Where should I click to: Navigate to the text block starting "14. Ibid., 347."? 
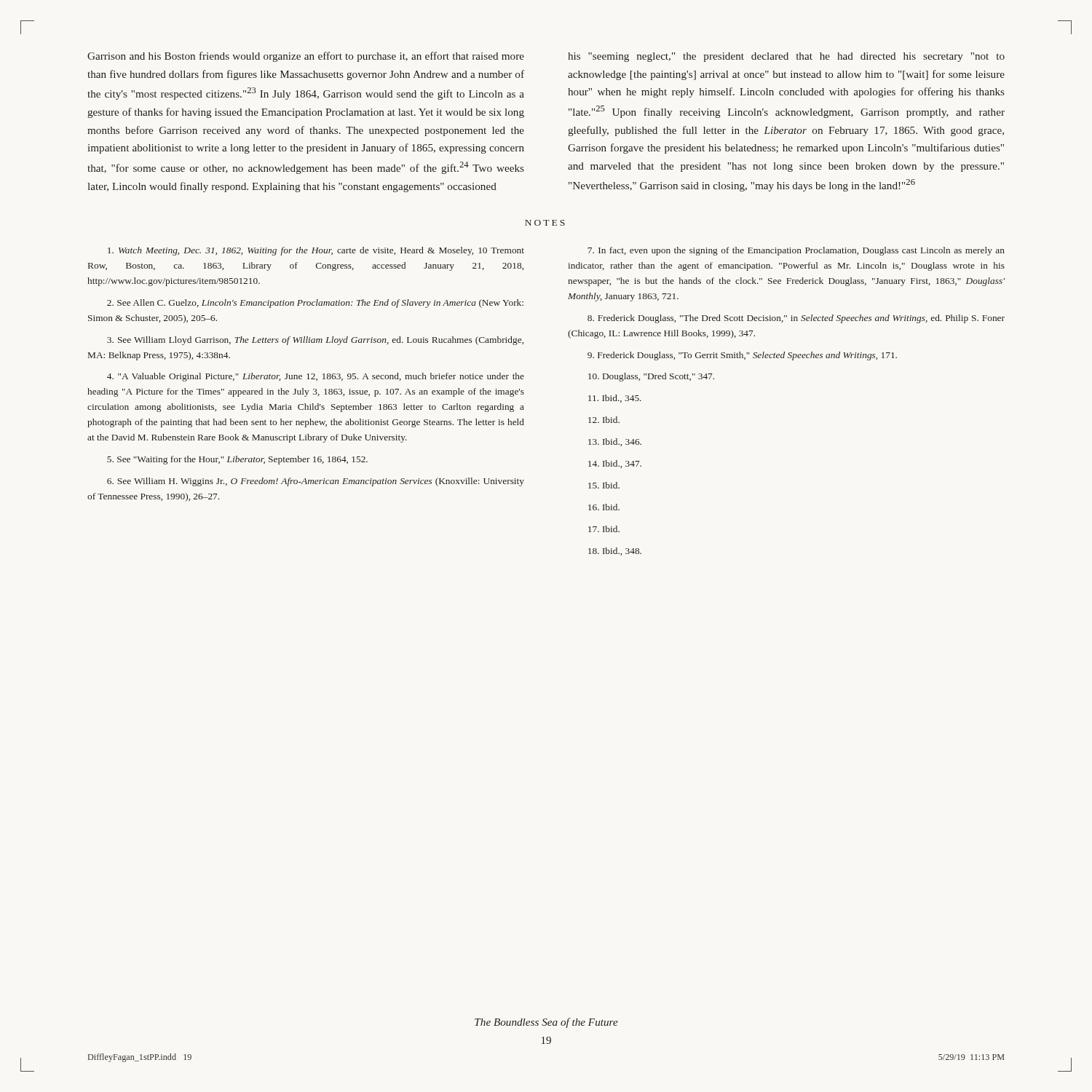tap(615, 463)
